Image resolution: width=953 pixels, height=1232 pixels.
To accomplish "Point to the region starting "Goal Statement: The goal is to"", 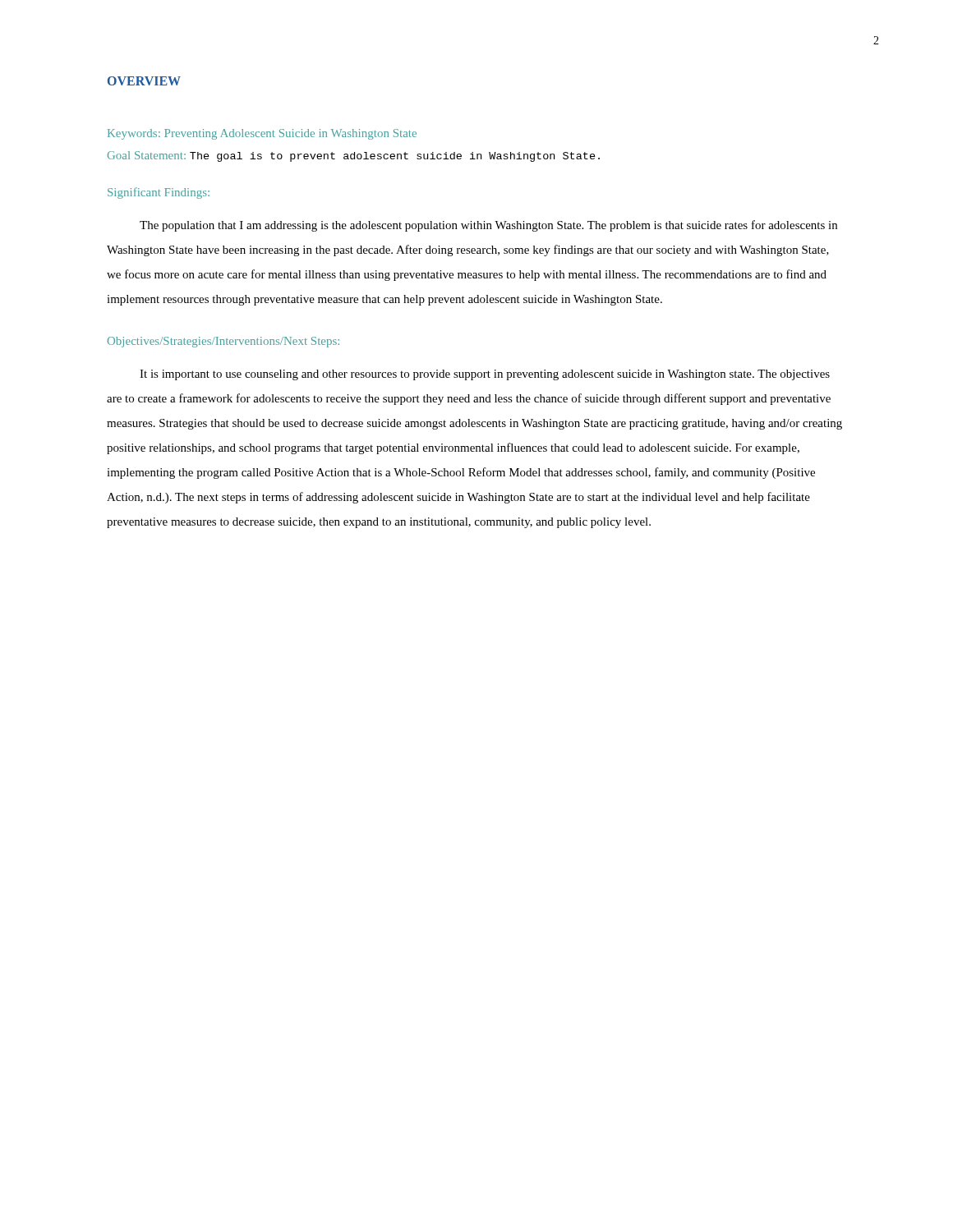I will [355, 156].
